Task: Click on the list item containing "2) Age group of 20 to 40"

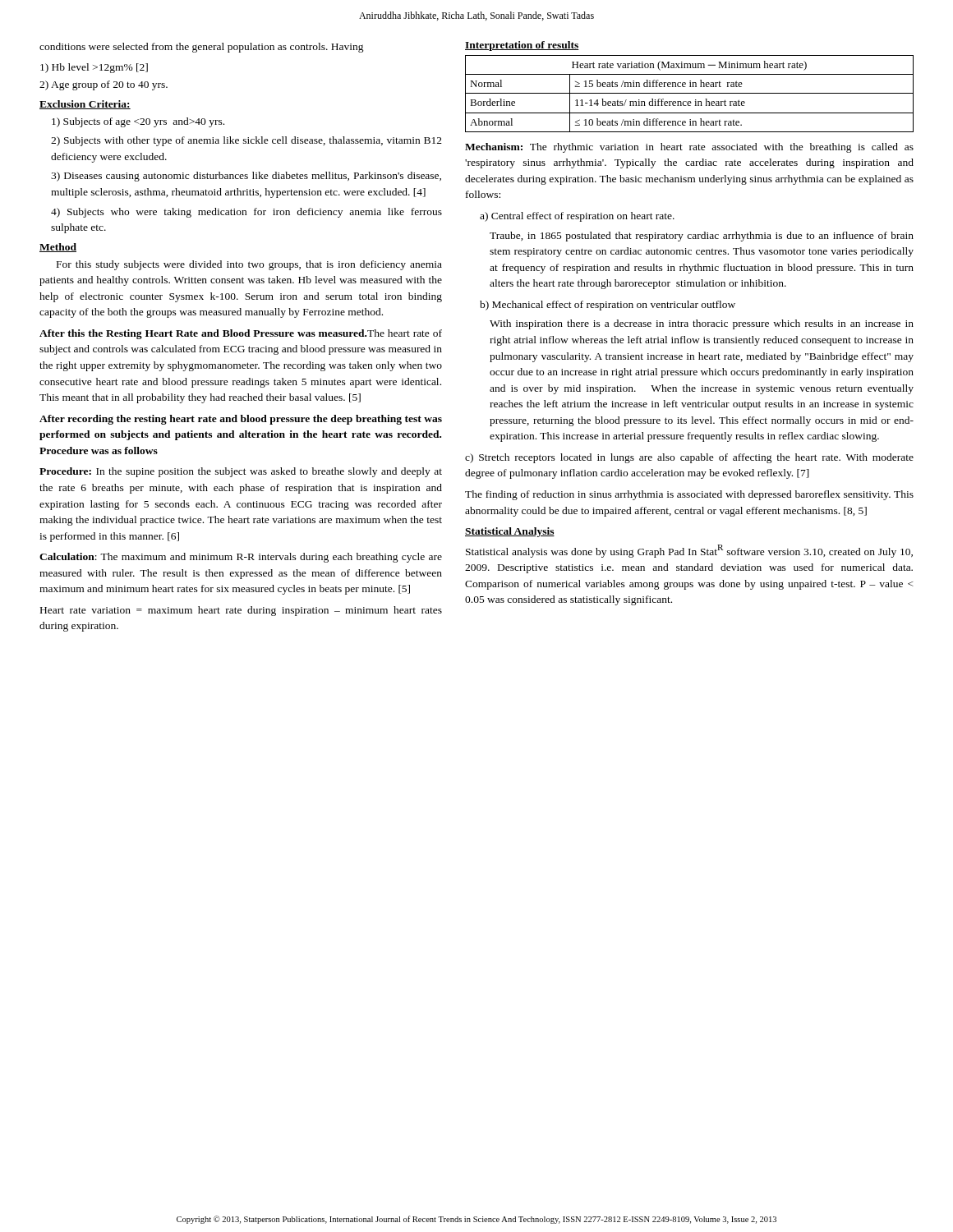Action: pos(104,84)
